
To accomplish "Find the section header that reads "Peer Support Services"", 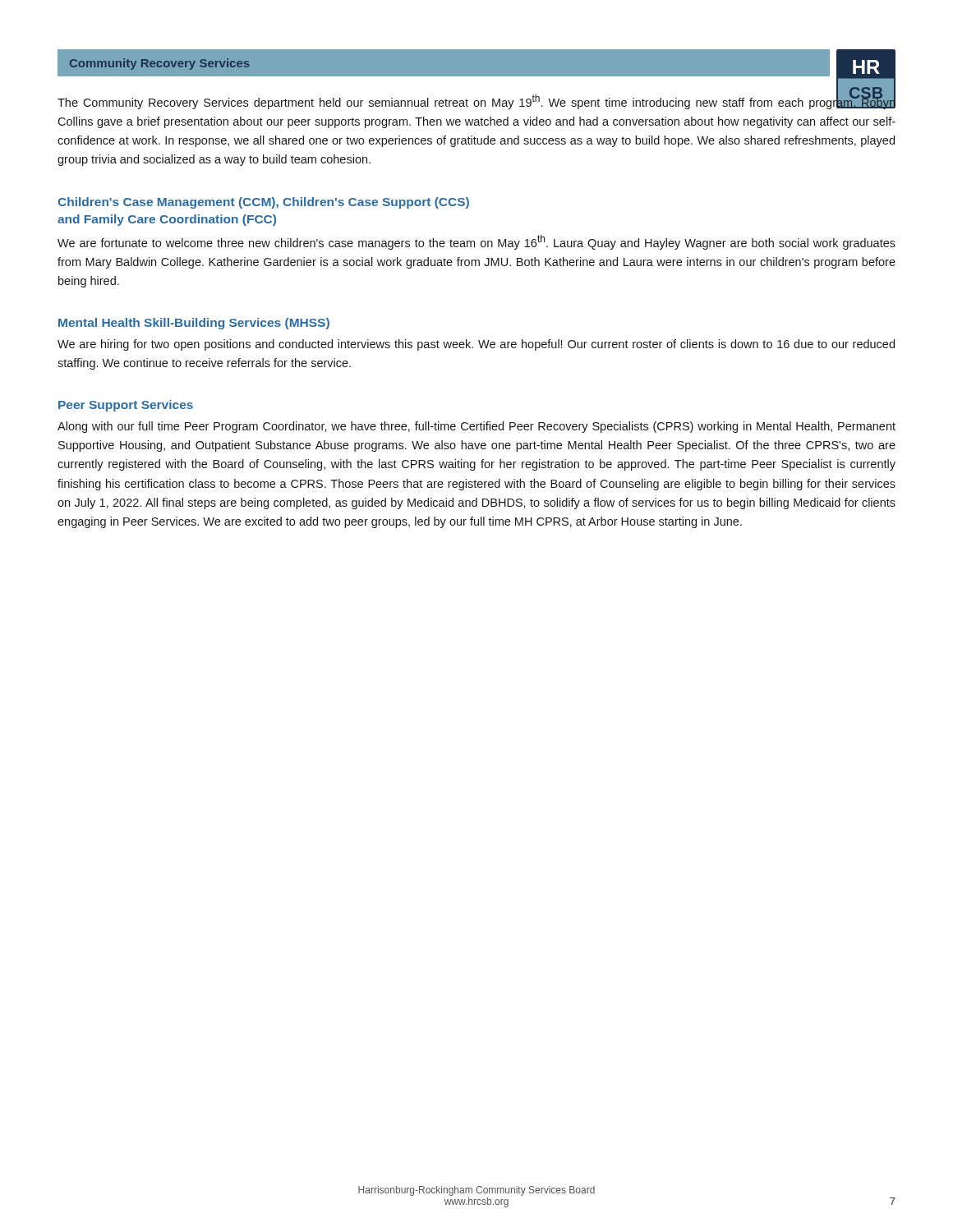I will pos(125,405).
